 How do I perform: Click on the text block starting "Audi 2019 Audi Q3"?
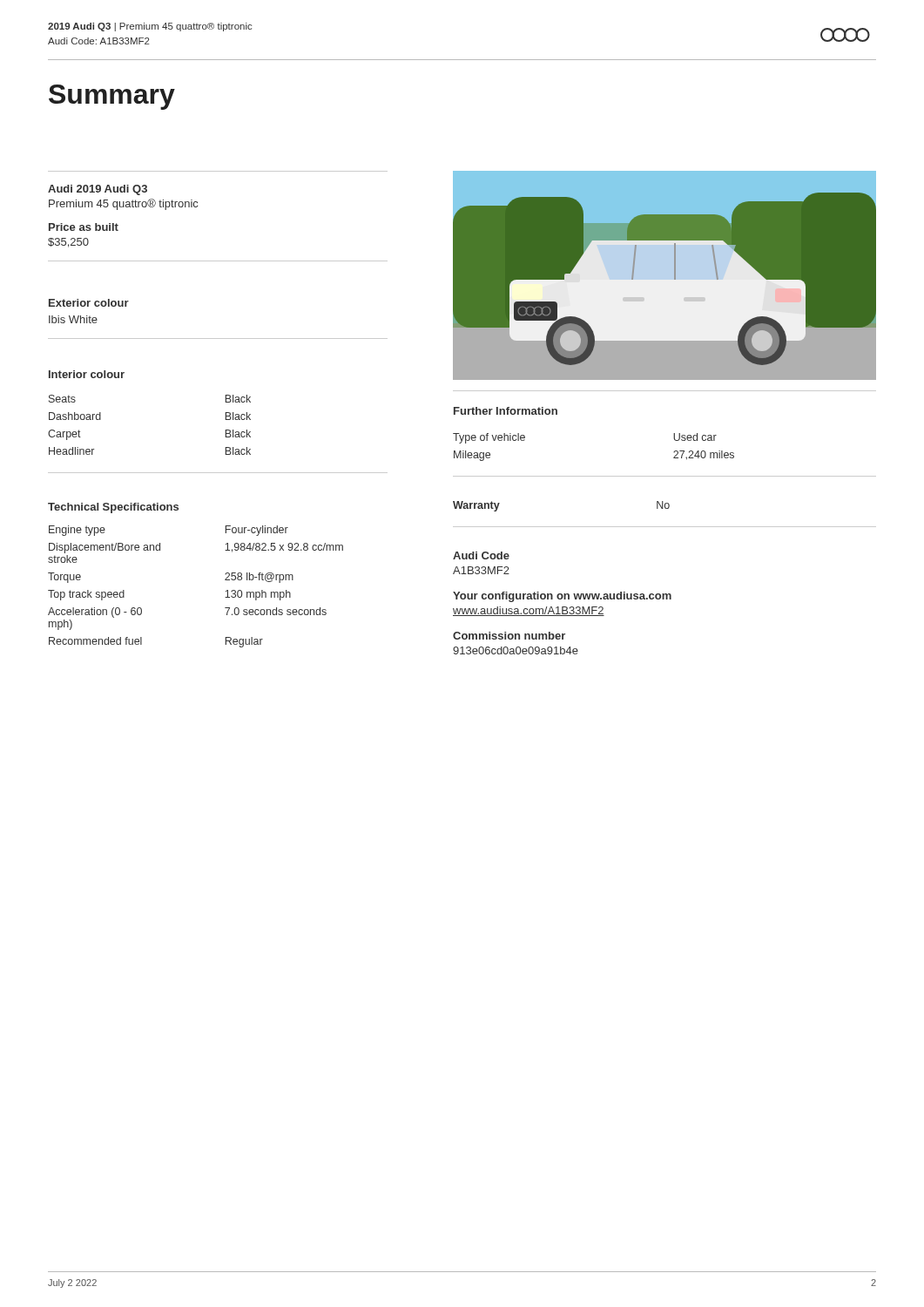coord(98,190)
